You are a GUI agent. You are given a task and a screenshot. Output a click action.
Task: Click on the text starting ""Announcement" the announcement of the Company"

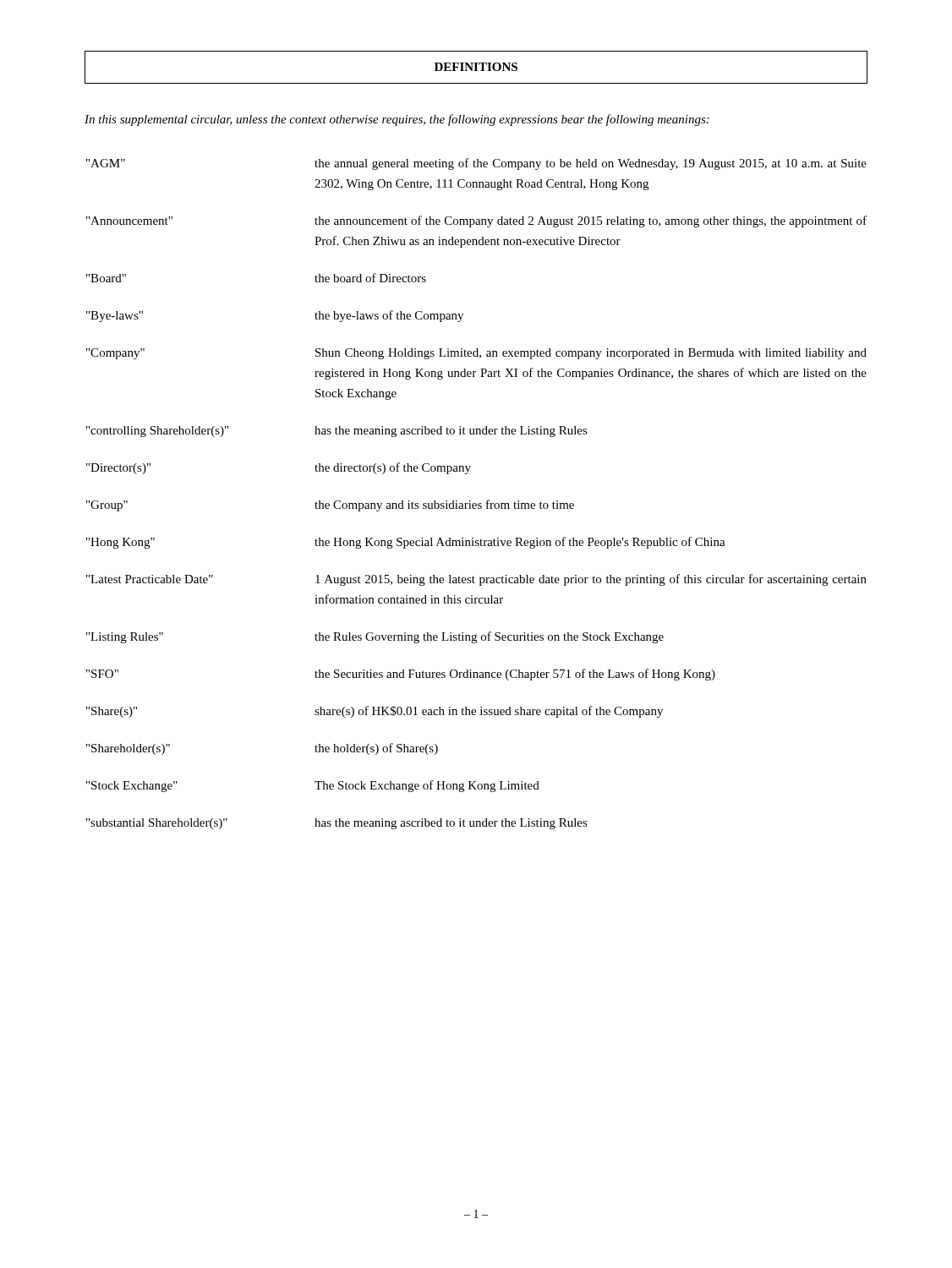pos(476,239)
